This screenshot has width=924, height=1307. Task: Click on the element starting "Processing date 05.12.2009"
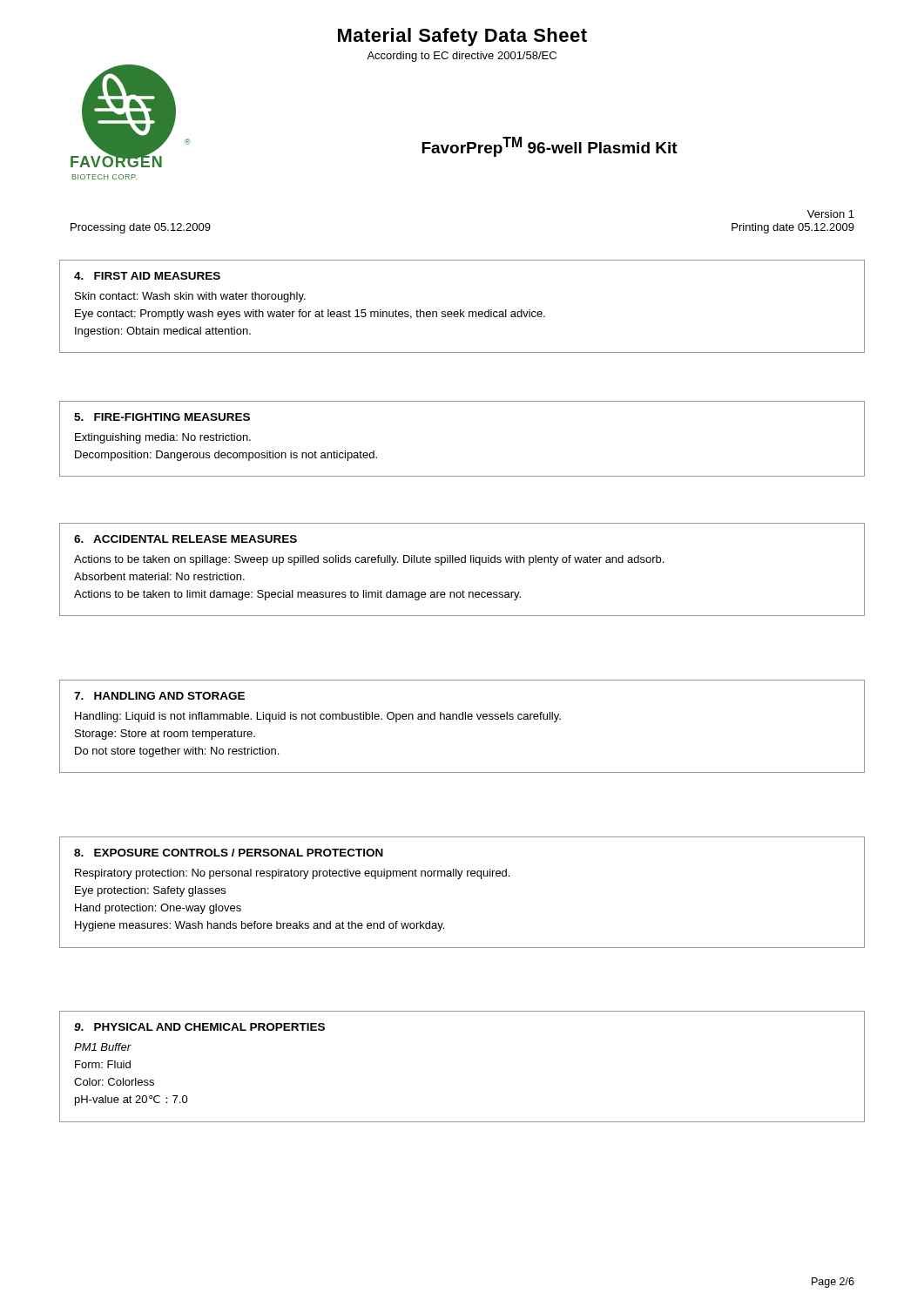140,227
